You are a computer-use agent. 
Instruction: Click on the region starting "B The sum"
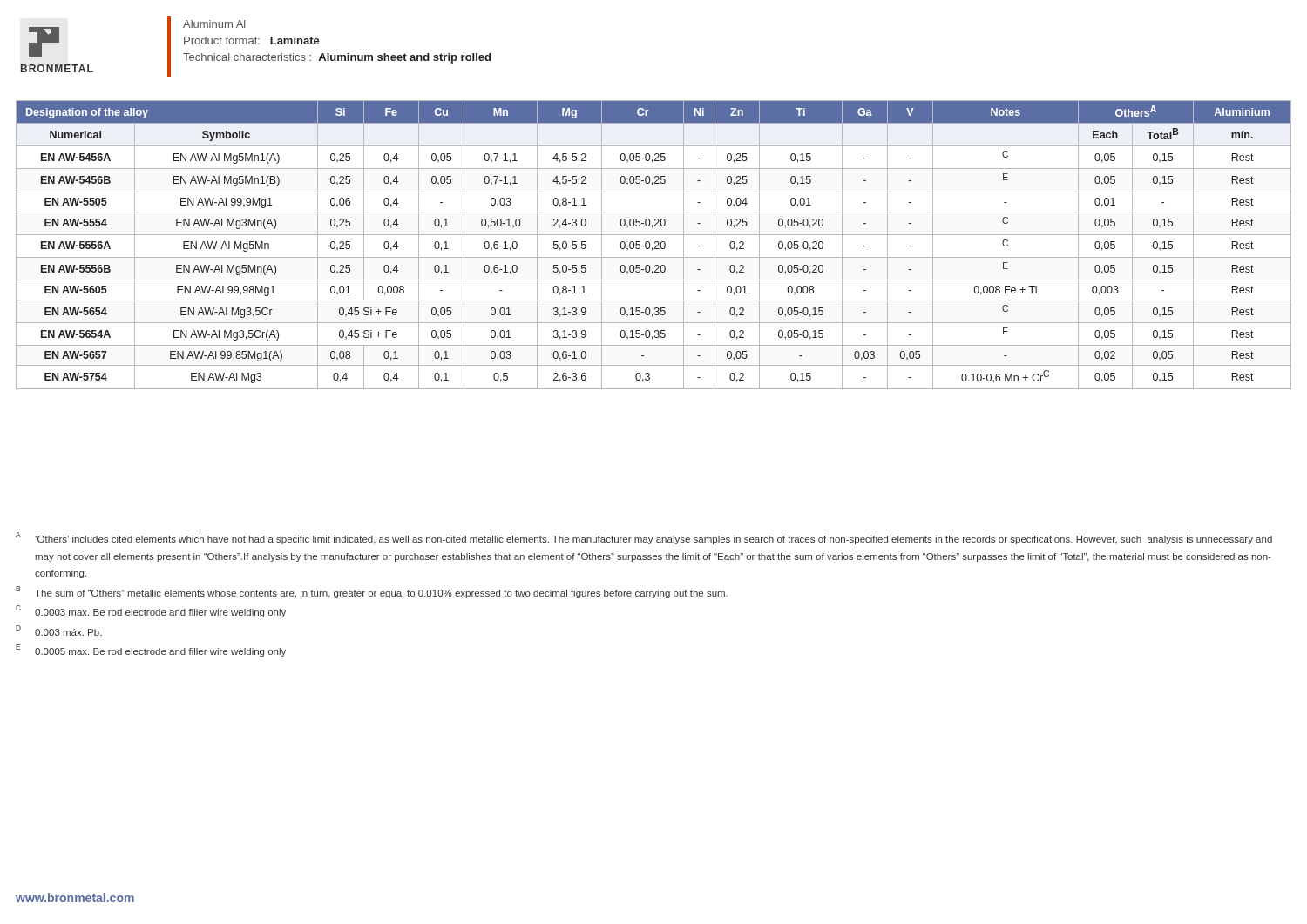click(654, 593)
